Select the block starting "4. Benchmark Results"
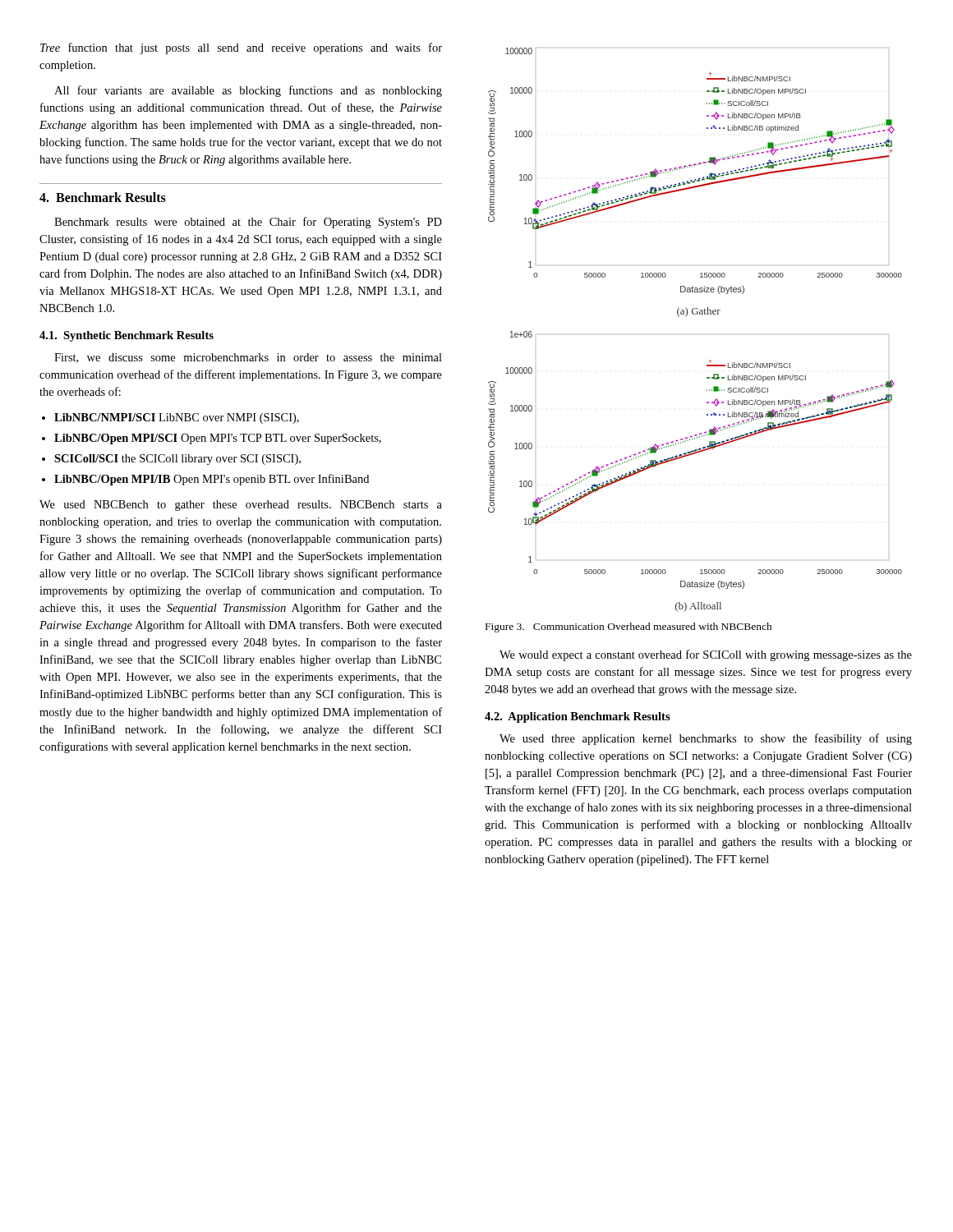The width and height of the screenshot is (953, 1232). (241, 194)
